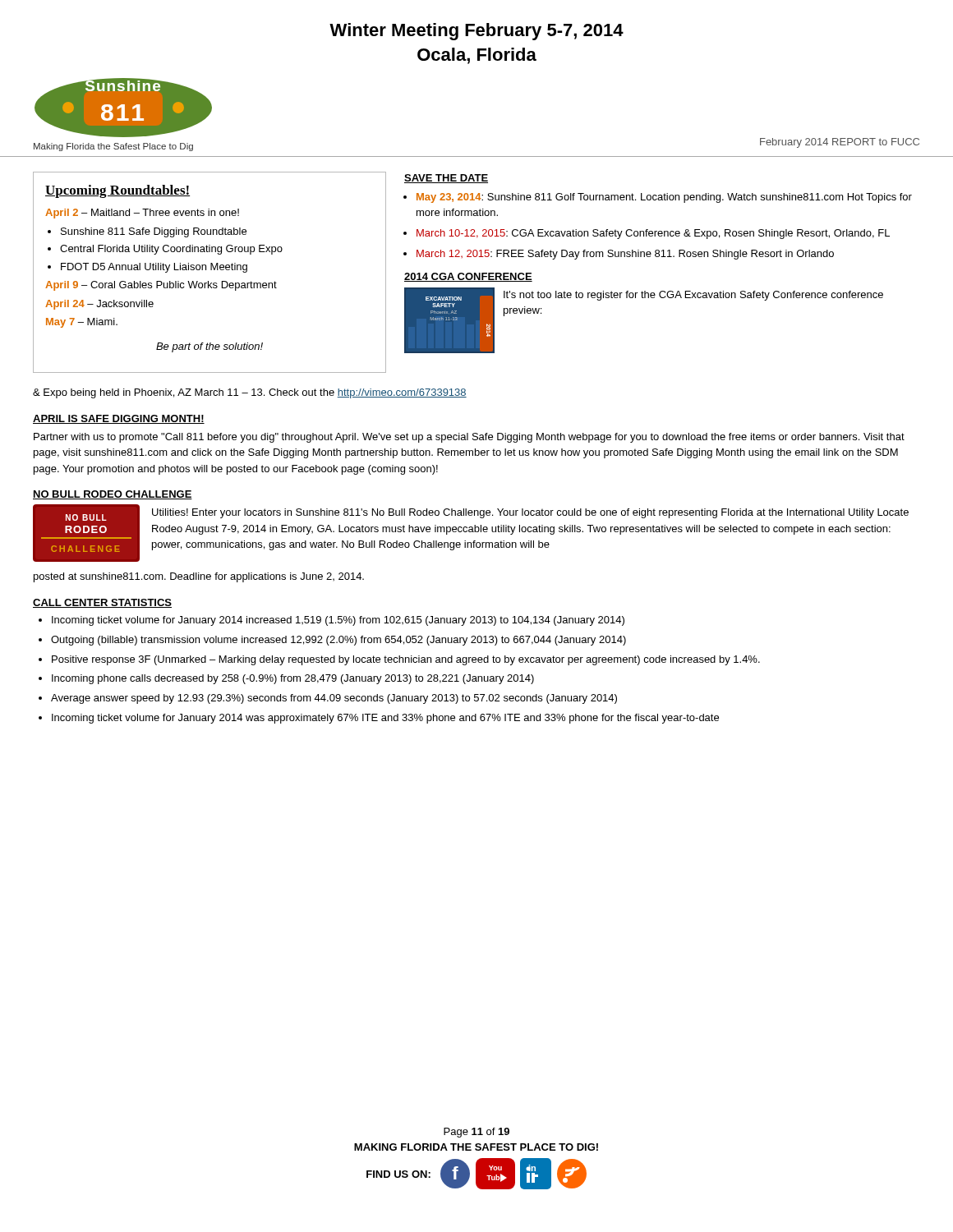Click the passage that begins "Utilities! Enter your"
This screenshot has height=1232, width=953.
(x=530, y=528)
